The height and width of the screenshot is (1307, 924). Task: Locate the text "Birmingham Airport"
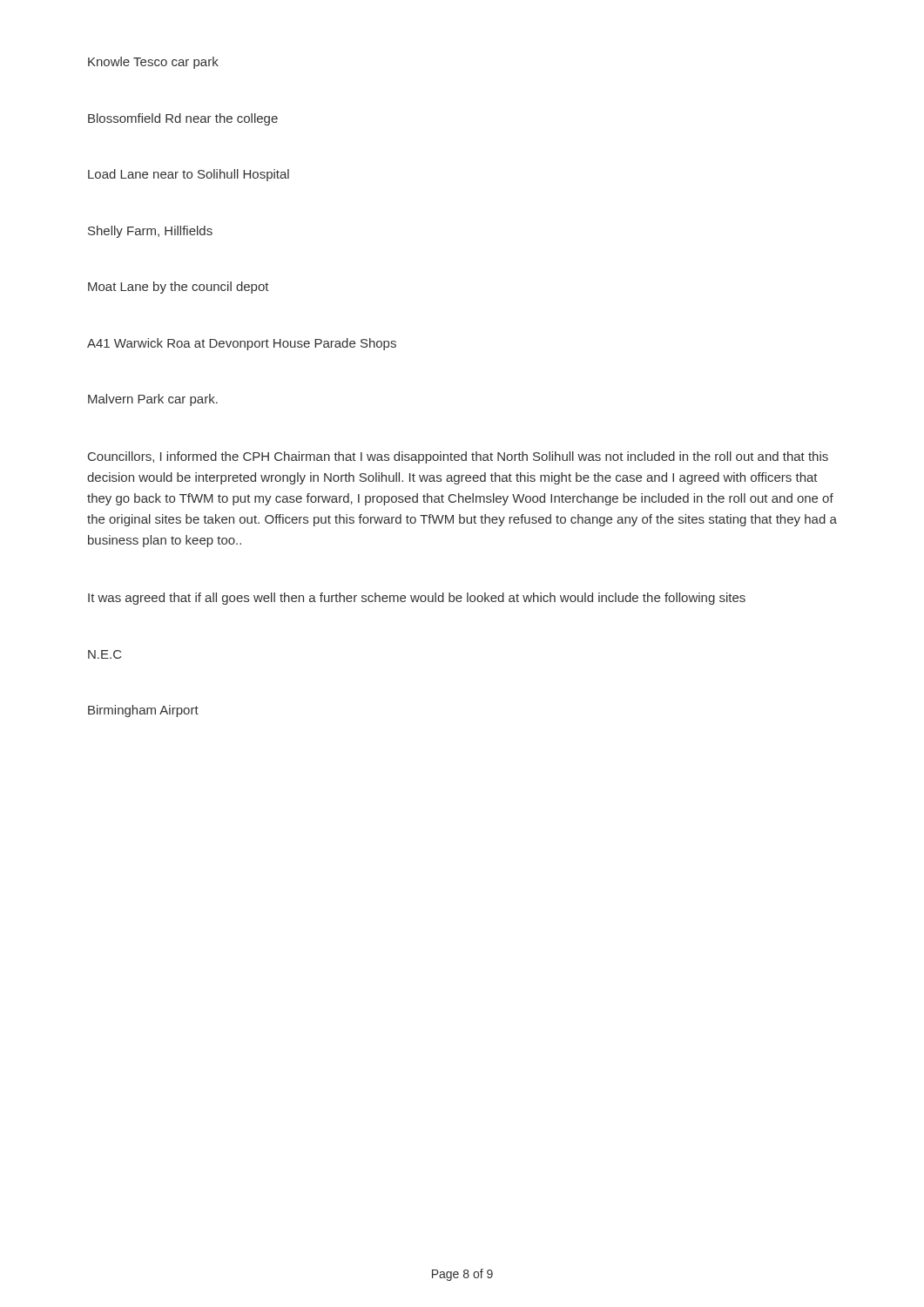click(x=143, y=710)
